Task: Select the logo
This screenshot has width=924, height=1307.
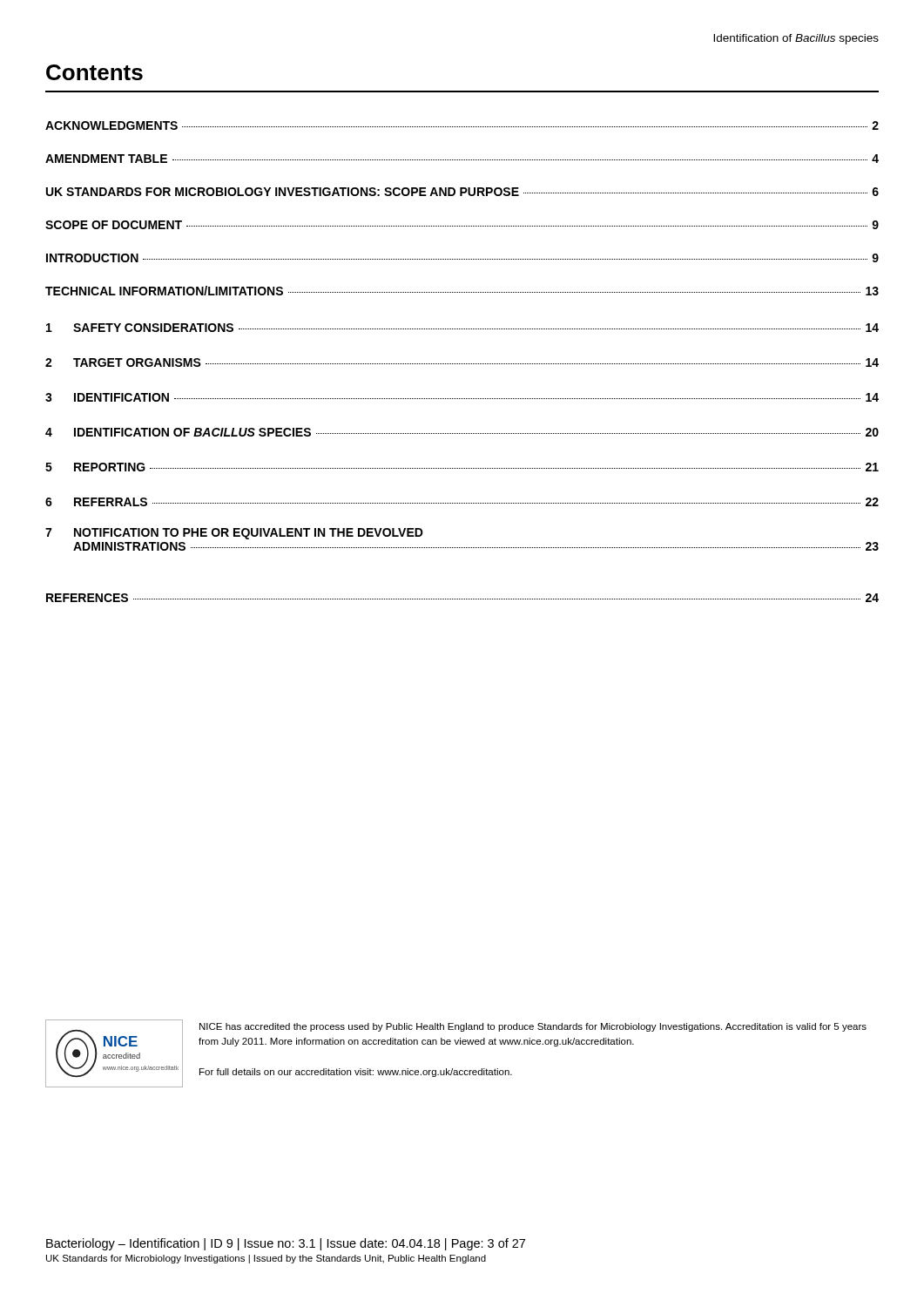Action: point(114,1053)
